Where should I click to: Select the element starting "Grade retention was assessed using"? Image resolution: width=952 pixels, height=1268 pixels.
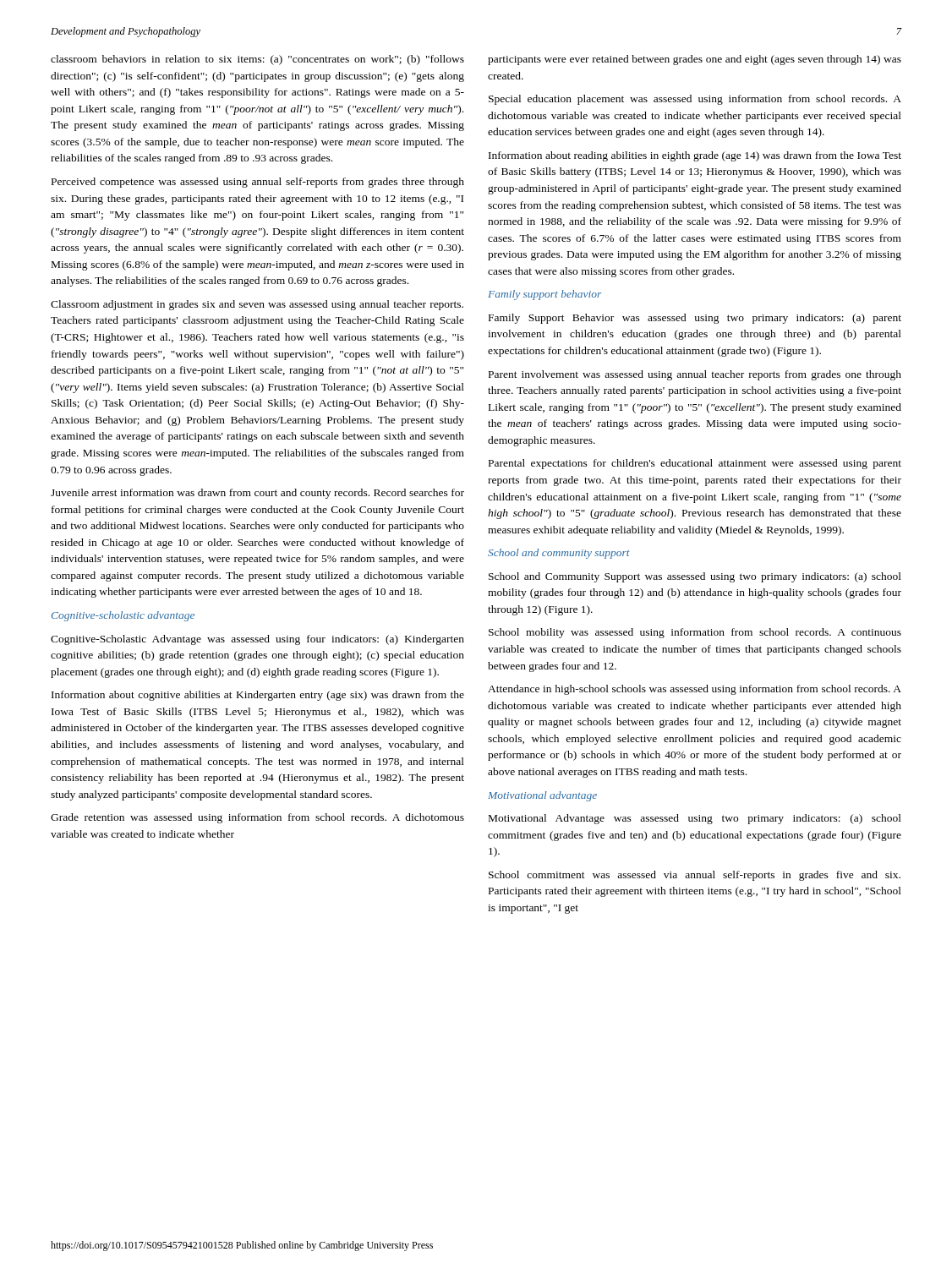click(257, 826)
